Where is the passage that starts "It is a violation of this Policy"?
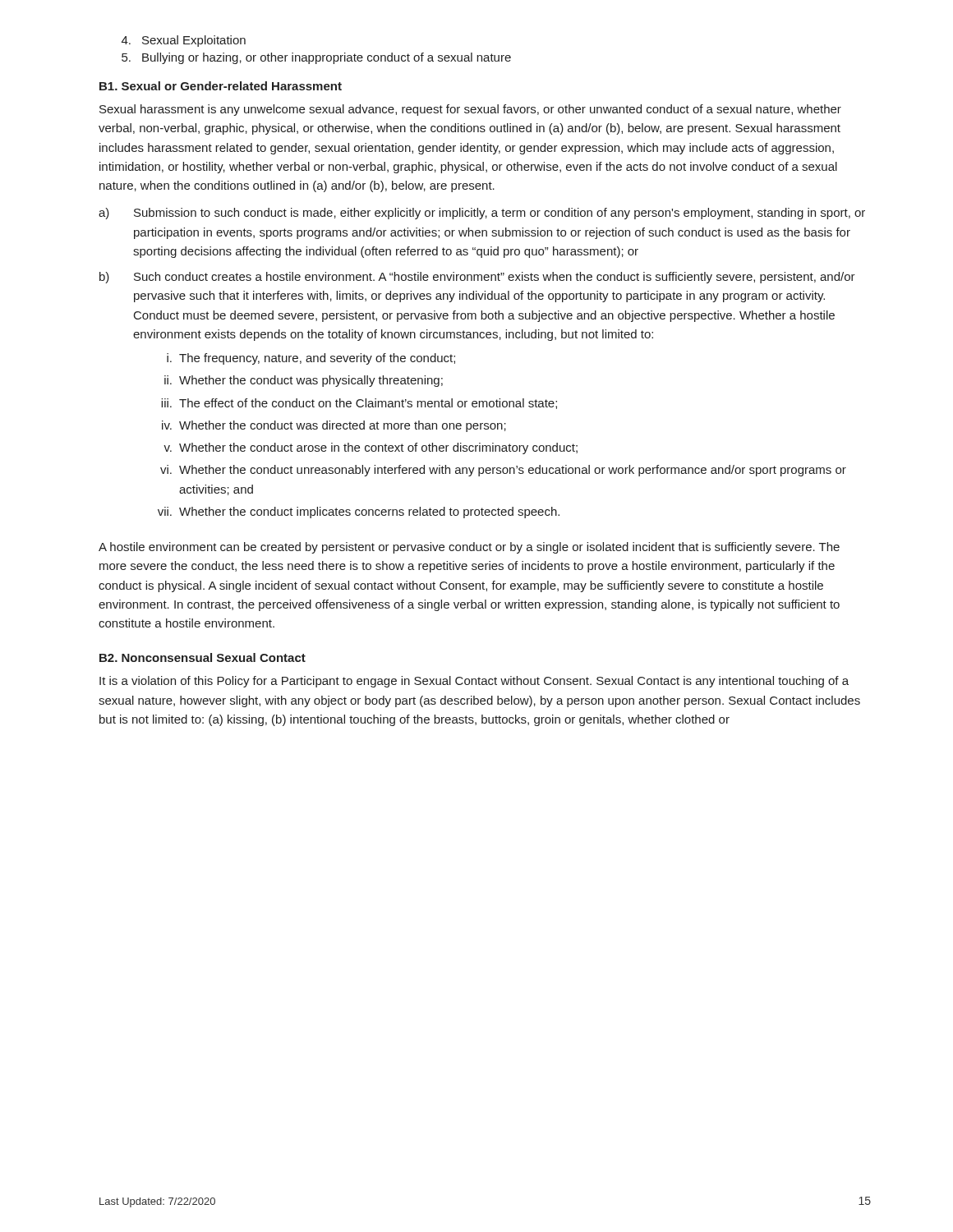 [x=479, y=700]
